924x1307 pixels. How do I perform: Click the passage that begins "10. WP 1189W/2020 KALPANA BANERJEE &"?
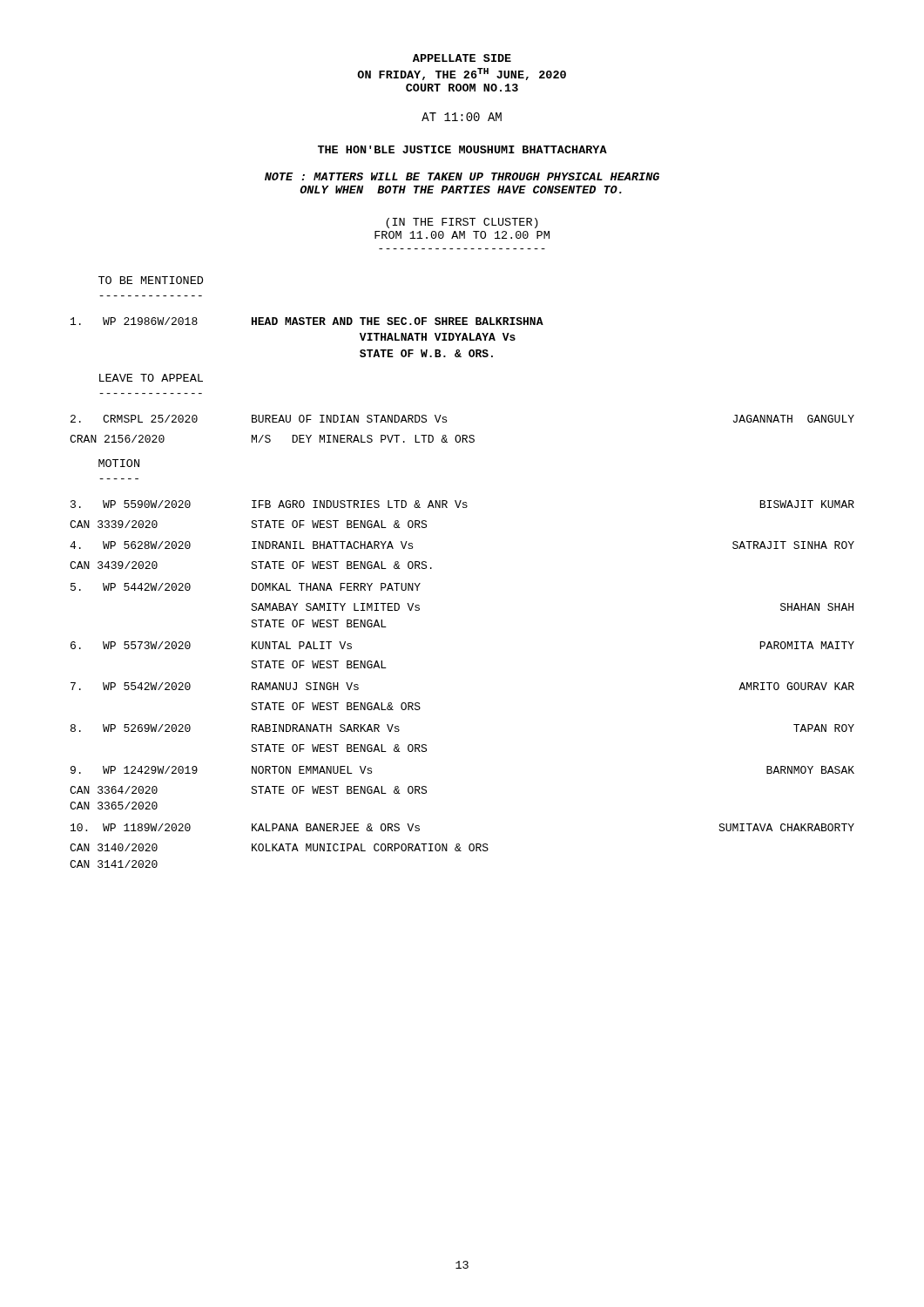[462, 847]
